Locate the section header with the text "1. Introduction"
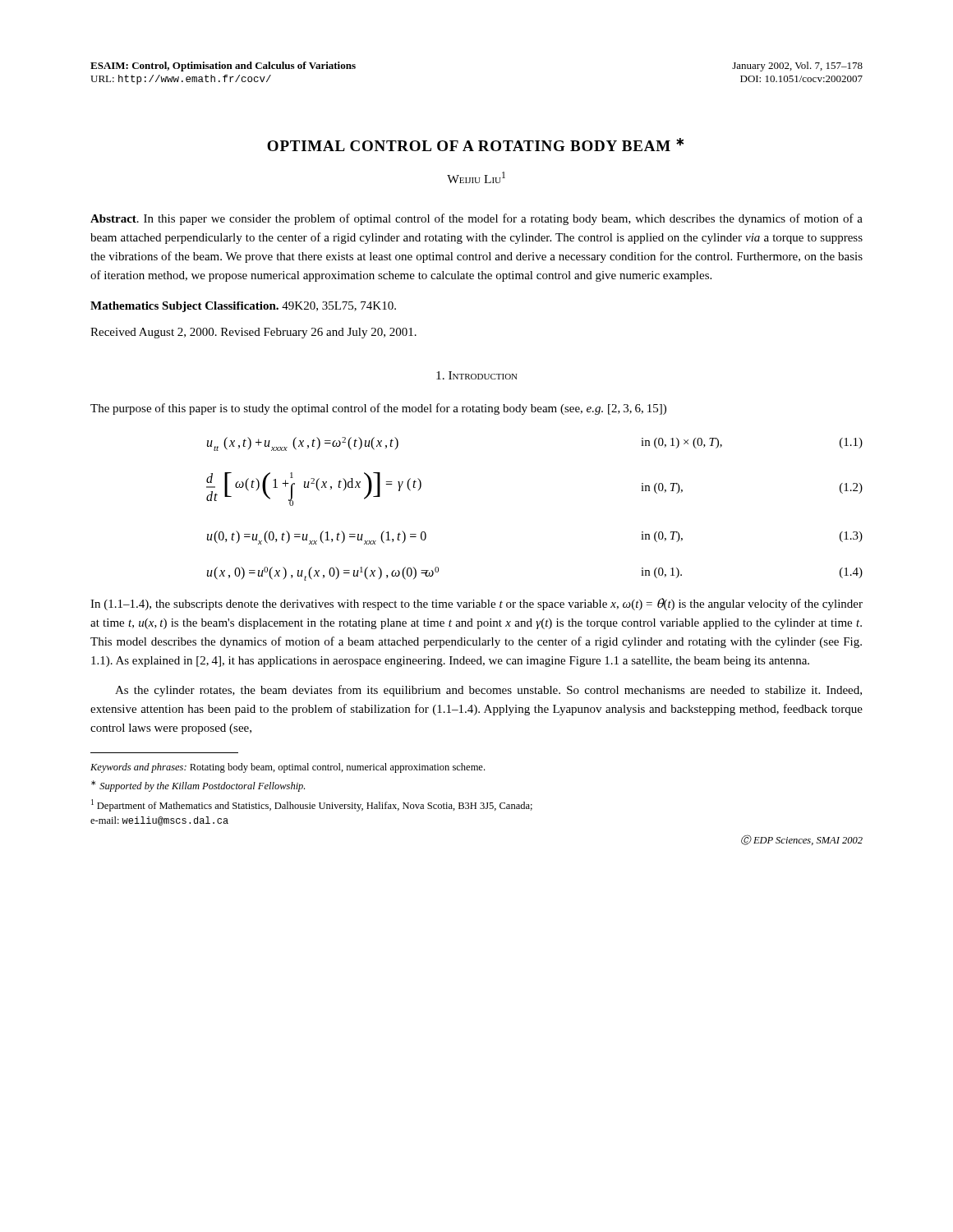The image size is (953, 1232). [x=476, y=375]
